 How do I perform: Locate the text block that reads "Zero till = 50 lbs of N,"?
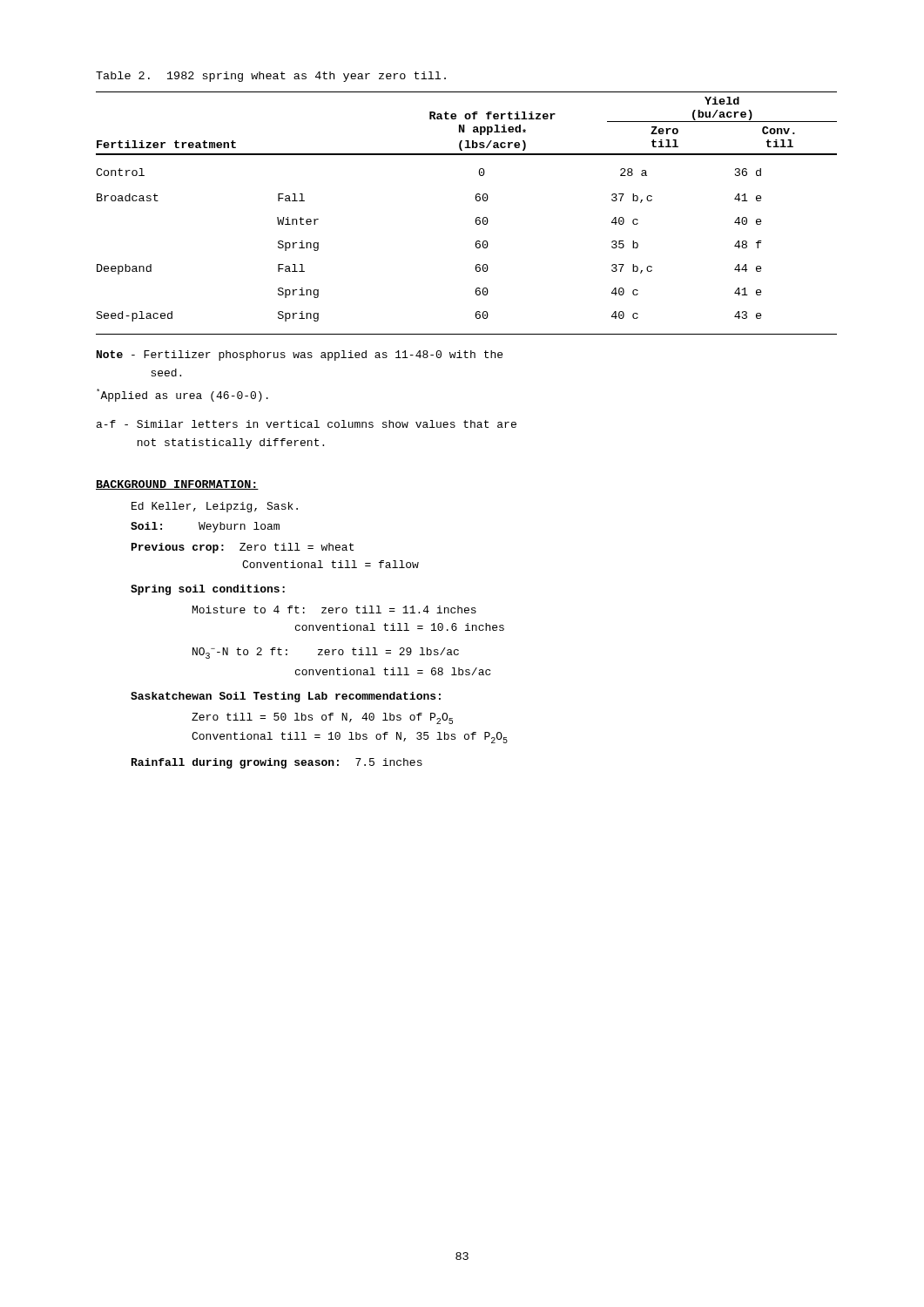tap(350, 728)
